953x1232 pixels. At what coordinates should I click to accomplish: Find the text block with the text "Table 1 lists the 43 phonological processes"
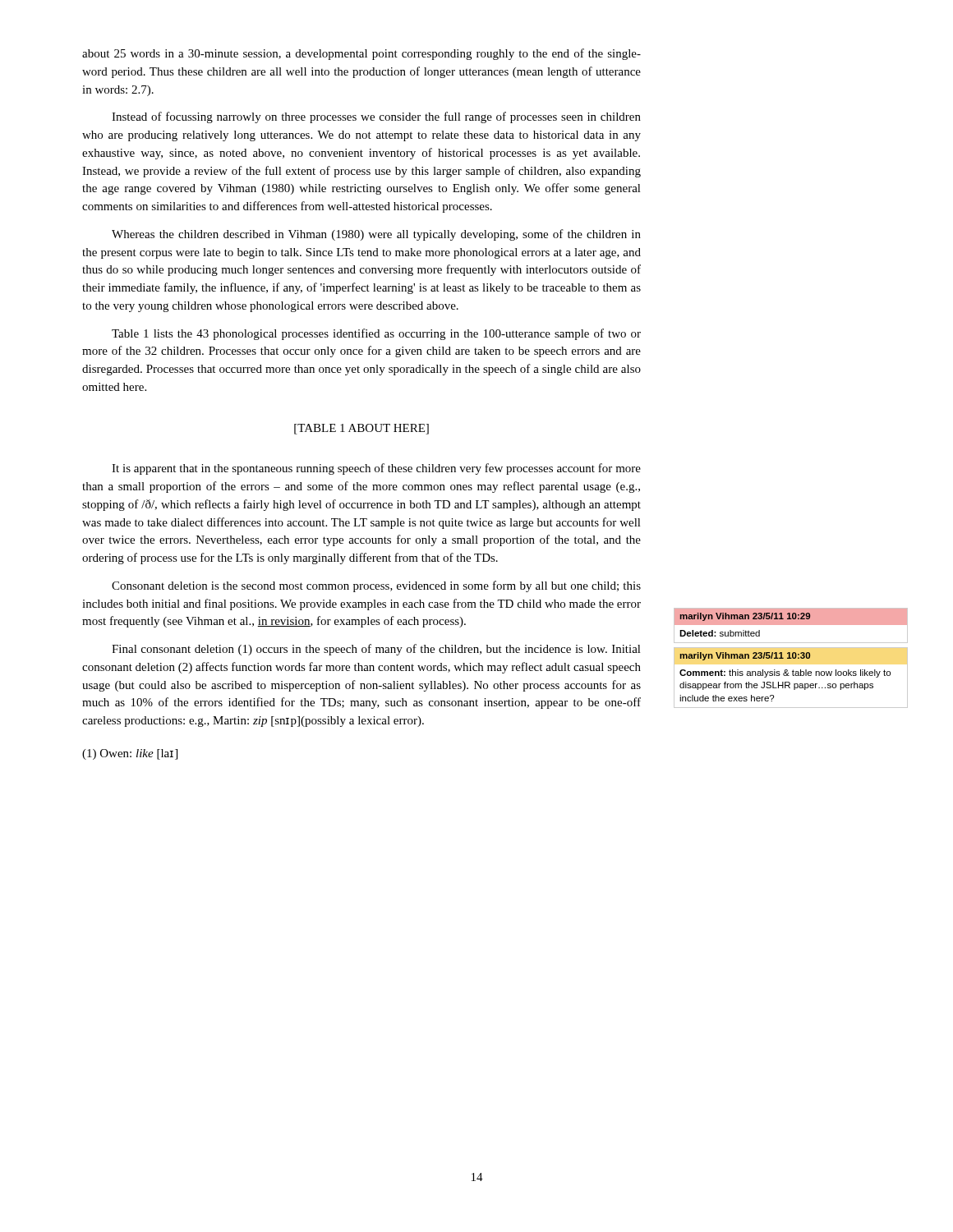[x=361, y=360]
